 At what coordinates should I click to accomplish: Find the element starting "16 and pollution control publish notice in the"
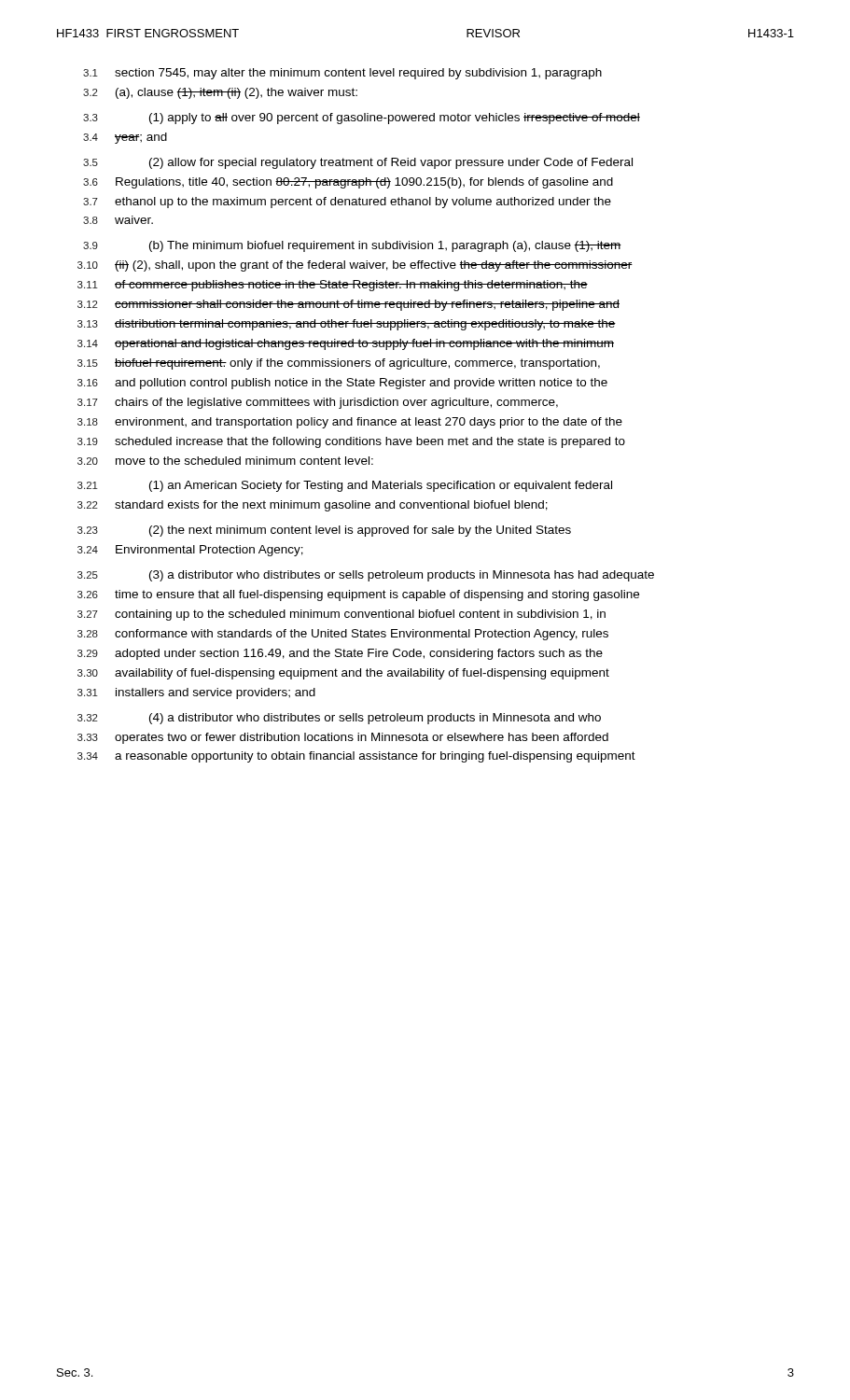click(425, 383)
